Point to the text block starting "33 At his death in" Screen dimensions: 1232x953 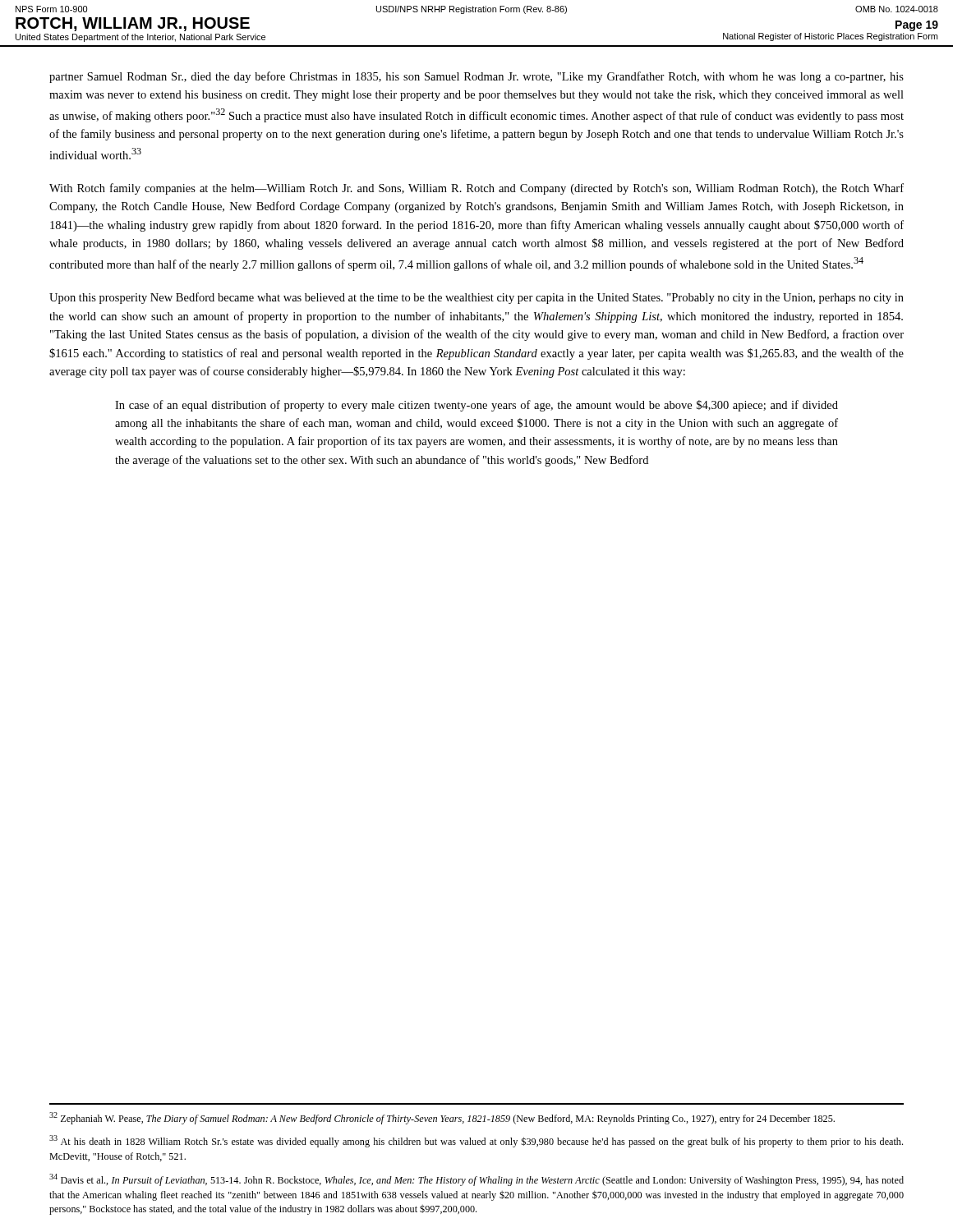coord(476,1148)
